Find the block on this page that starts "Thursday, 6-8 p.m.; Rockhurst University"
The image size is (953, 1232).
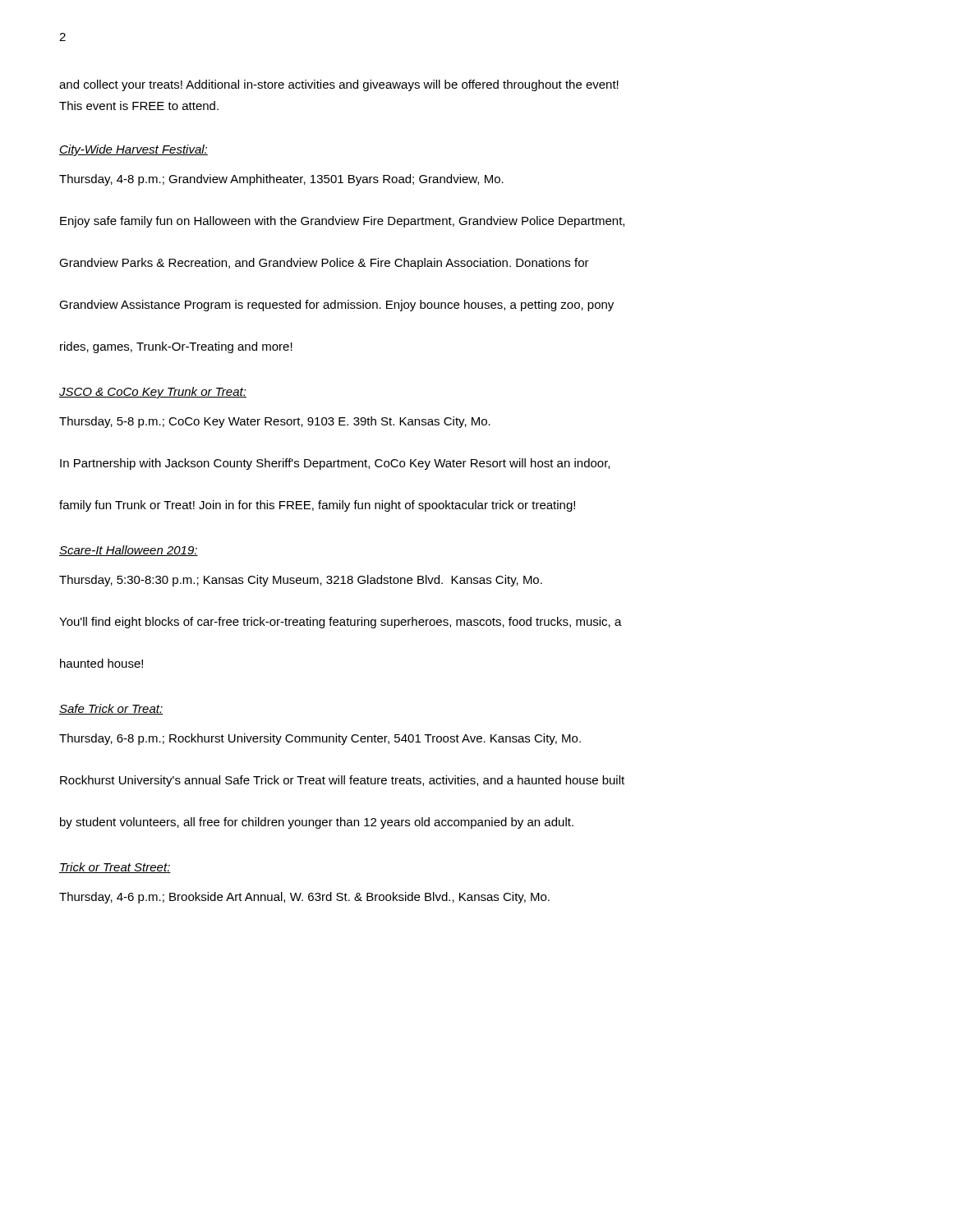[342, 779]
